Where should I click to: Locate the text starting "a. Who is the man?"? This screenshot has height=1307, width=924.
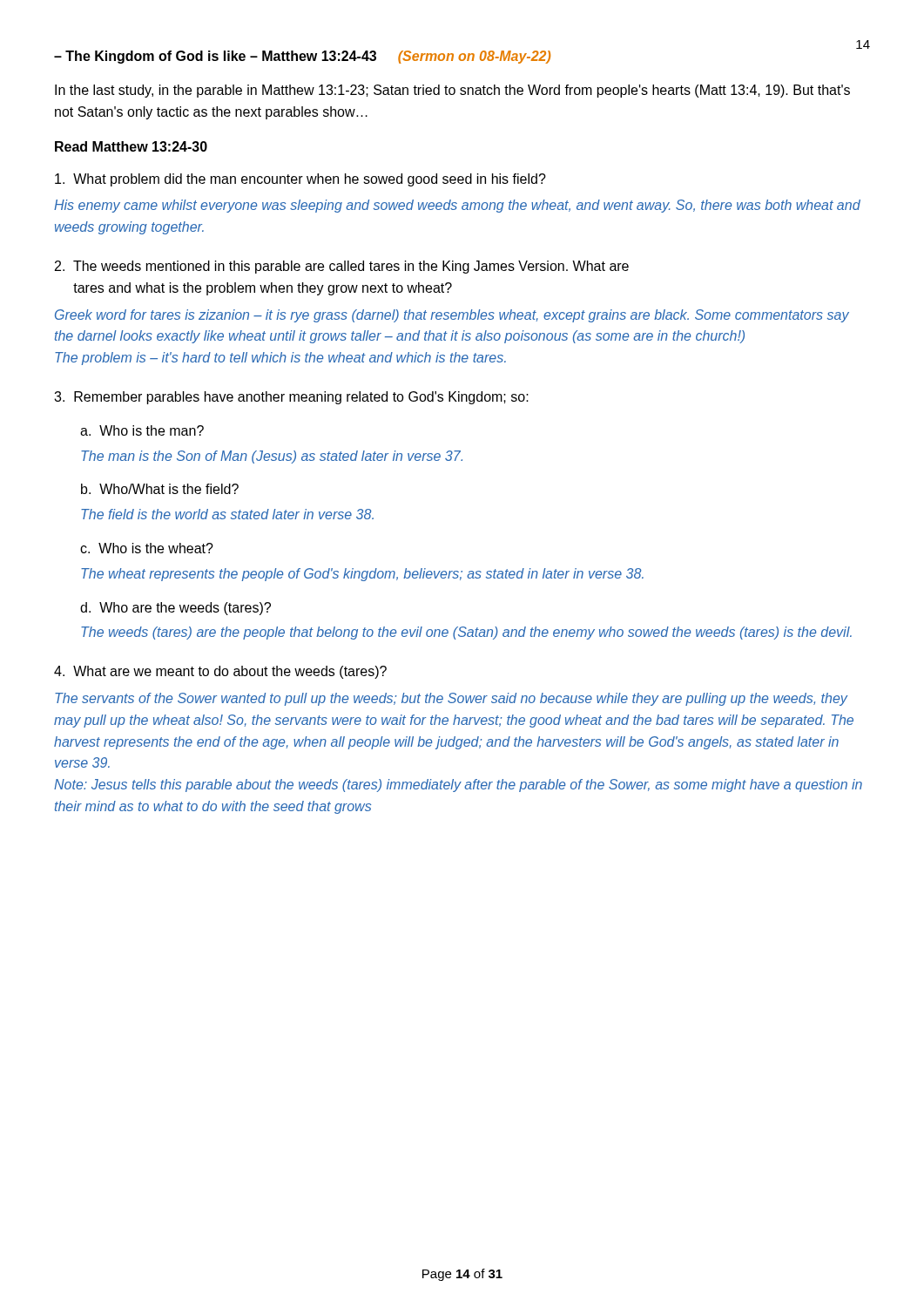pyautogui.click(x=142, y=431)
